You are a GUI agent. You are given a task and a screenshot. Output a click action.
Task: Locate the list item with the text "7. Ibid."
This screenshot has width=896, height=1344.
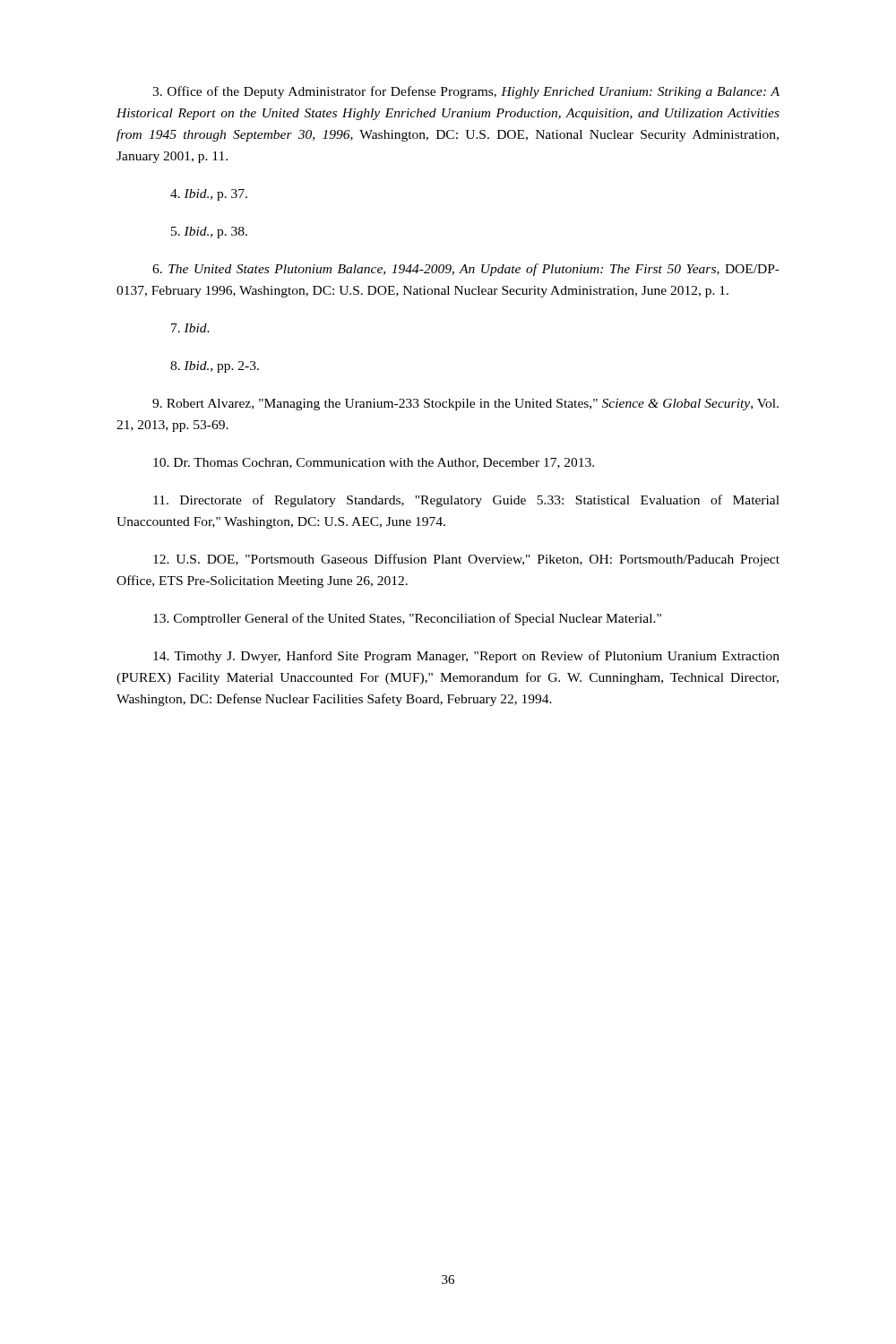[190, 328]
